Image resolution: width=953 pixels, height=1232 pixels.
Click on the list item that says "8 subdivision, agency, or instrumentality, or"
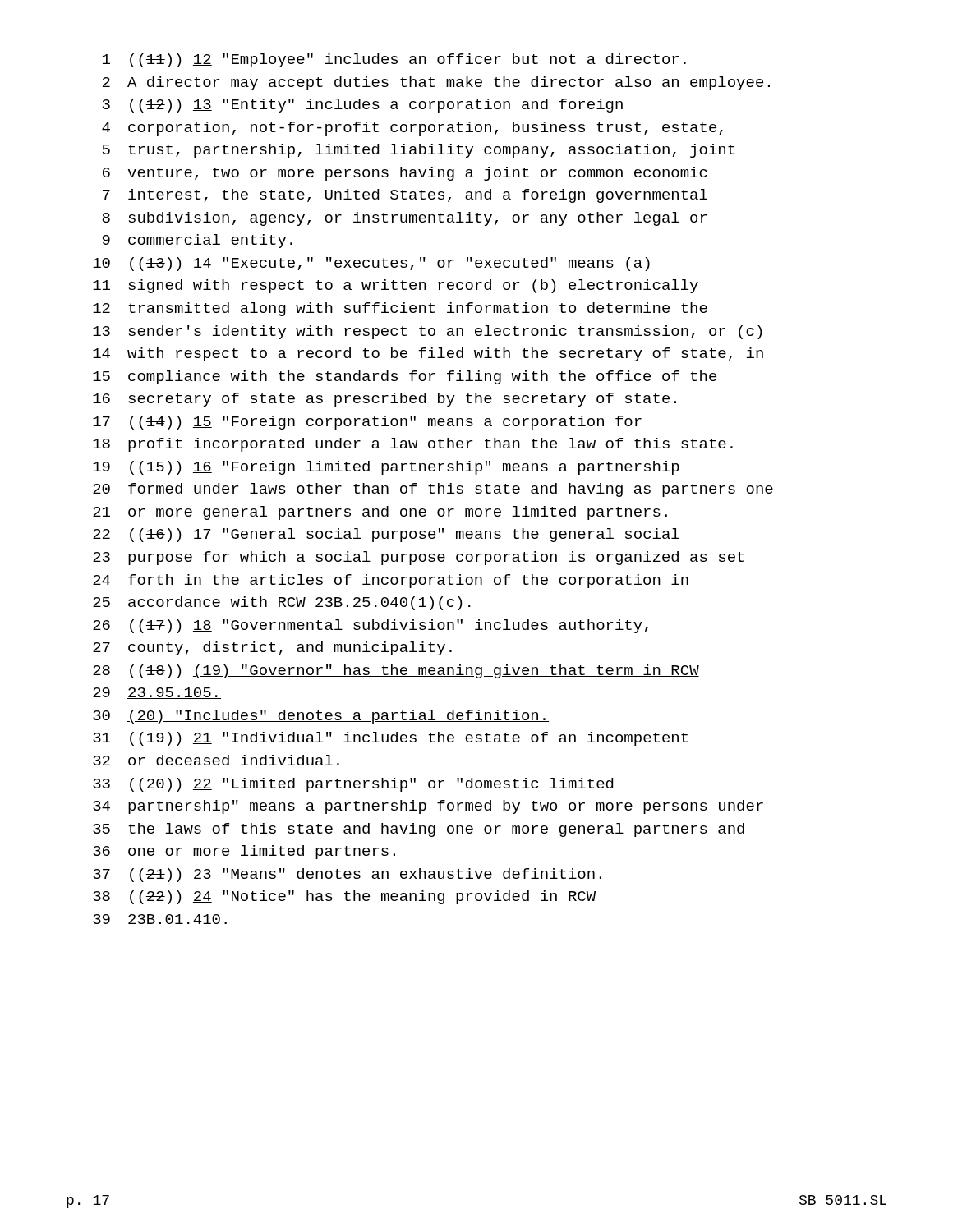click(476, 219)
